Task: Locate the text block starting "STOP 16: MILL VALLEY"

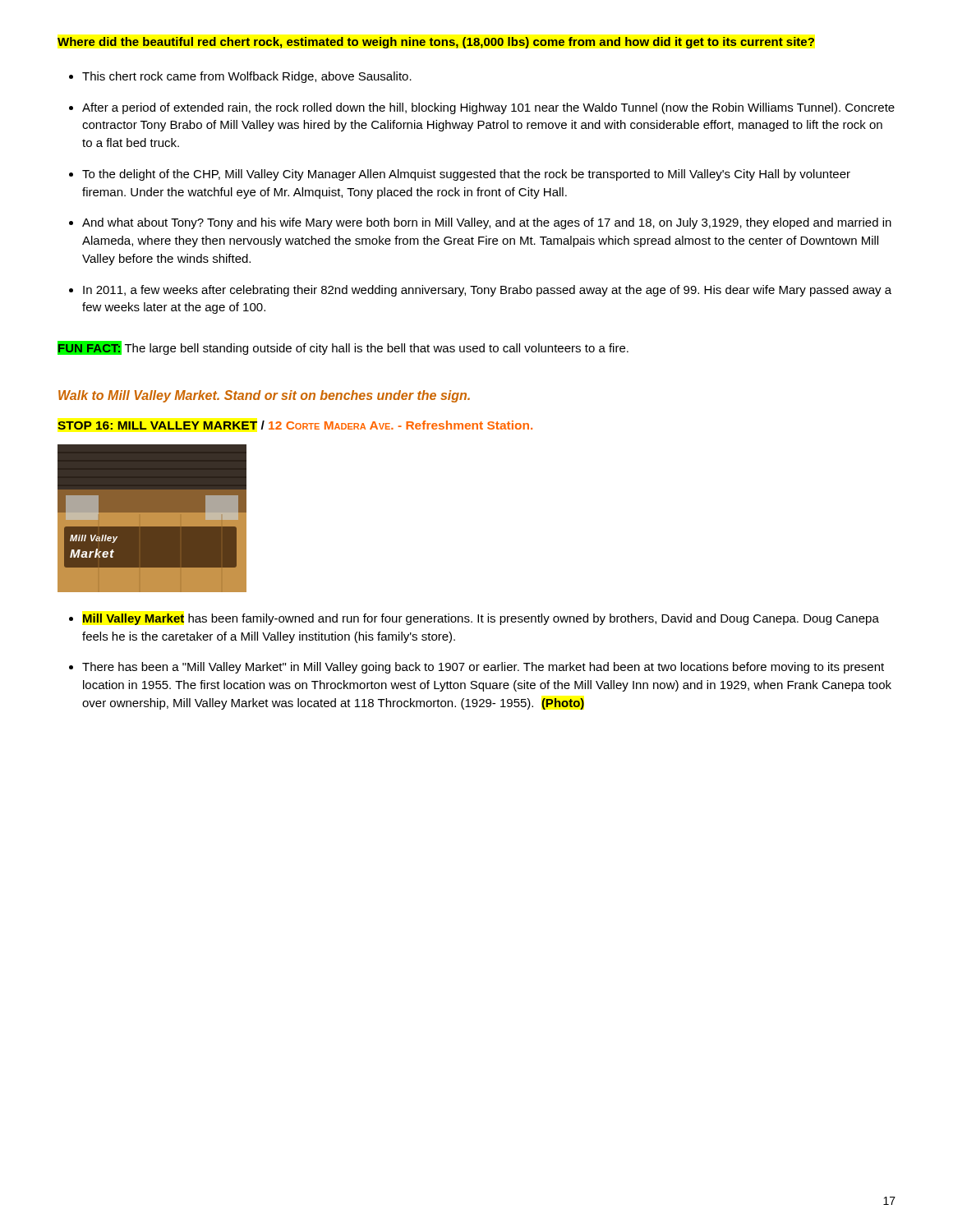Action: 295,425
